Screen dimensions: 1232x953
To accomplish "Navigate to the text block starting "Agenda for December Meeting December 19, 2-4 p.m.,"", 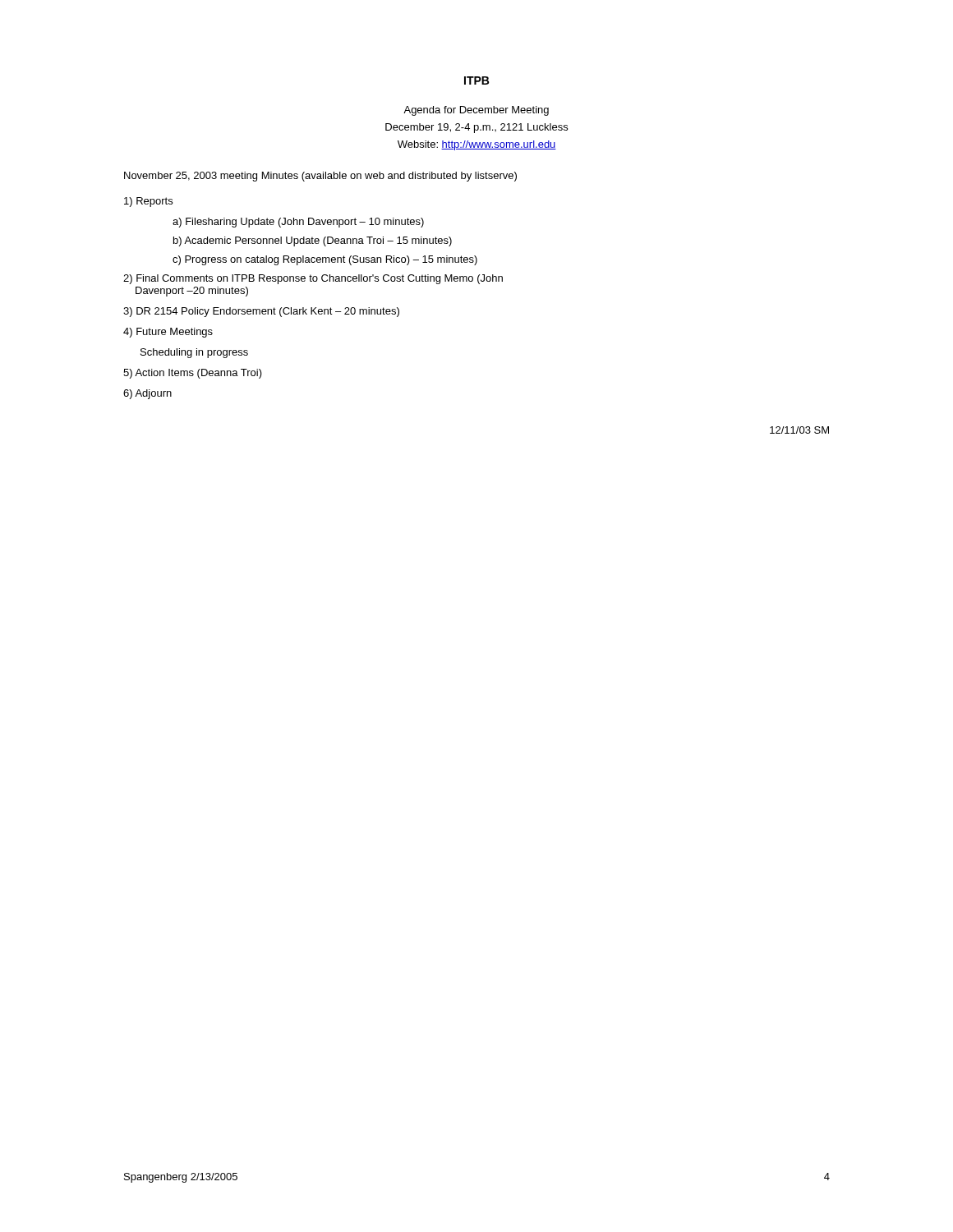I will pyautogui.click(x=476, y=127).
